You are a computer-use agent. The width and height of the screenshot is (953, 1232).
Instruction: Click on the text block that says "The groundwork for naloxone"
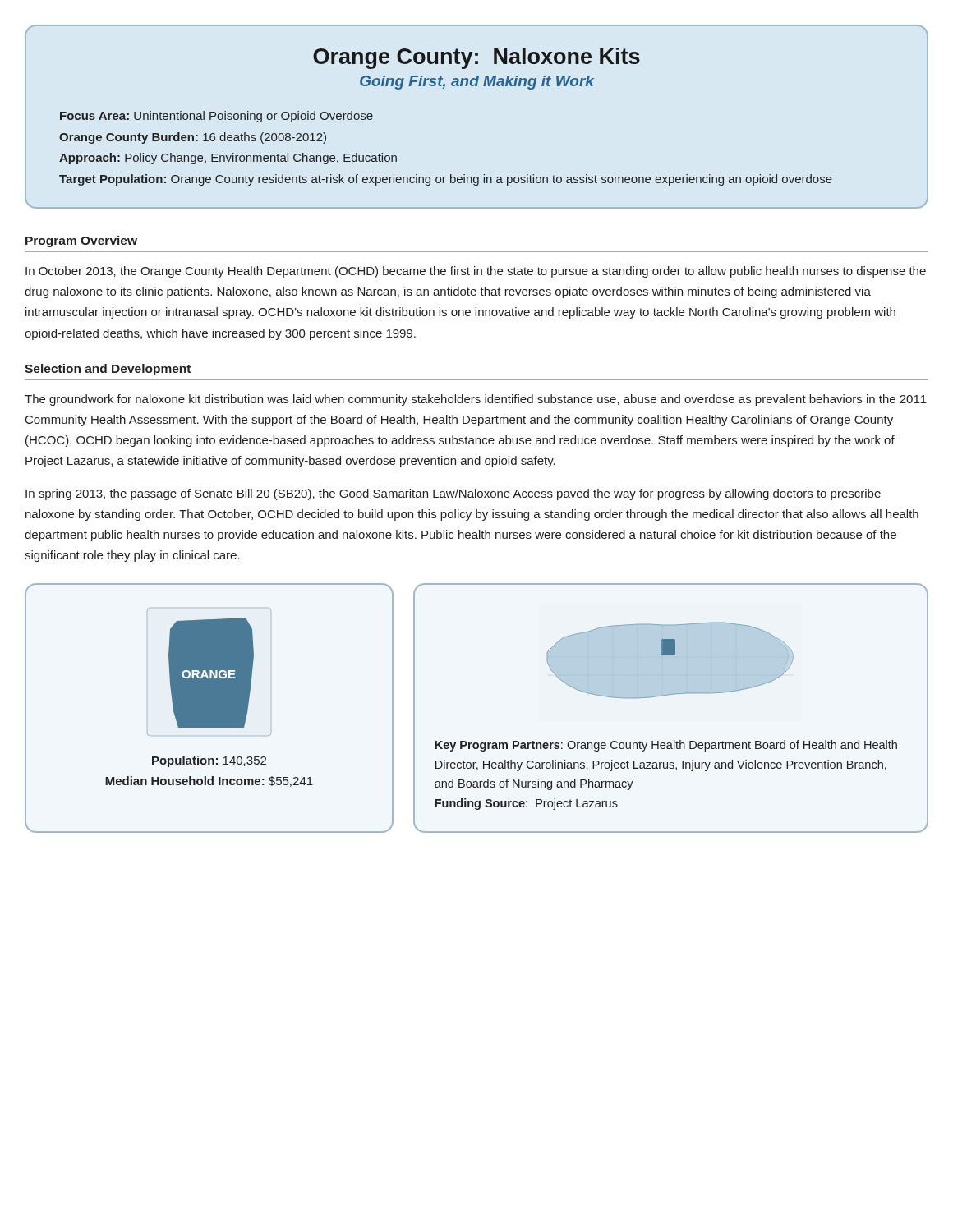point(476,430)
